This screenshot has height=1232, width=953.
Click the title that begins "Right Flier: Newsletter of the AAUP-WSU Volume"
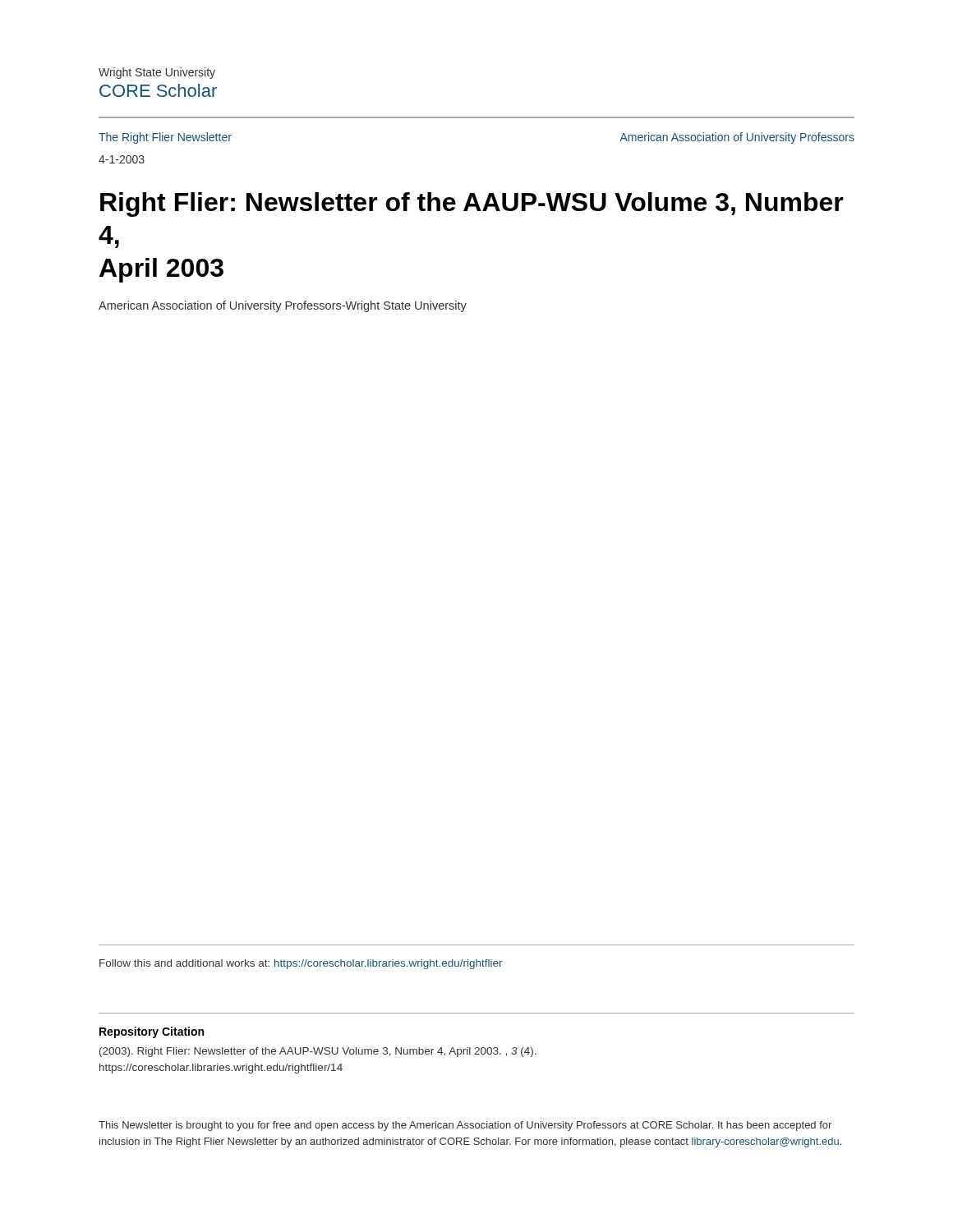[x=472, y=205]
